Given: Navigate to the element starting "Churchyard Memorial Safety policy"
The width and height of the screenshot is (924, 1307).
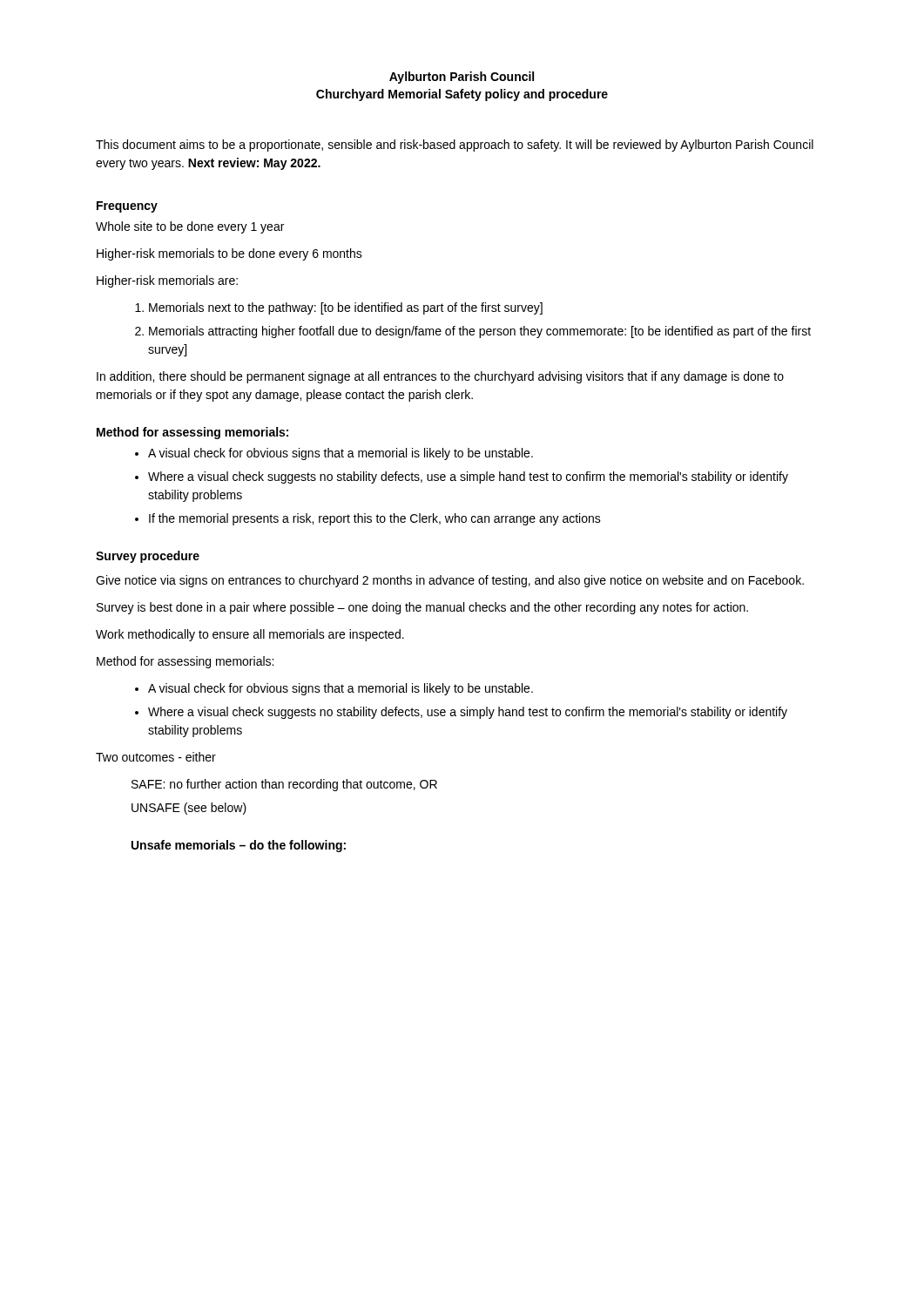Looking at the screenshot, I should click(462, 94).
